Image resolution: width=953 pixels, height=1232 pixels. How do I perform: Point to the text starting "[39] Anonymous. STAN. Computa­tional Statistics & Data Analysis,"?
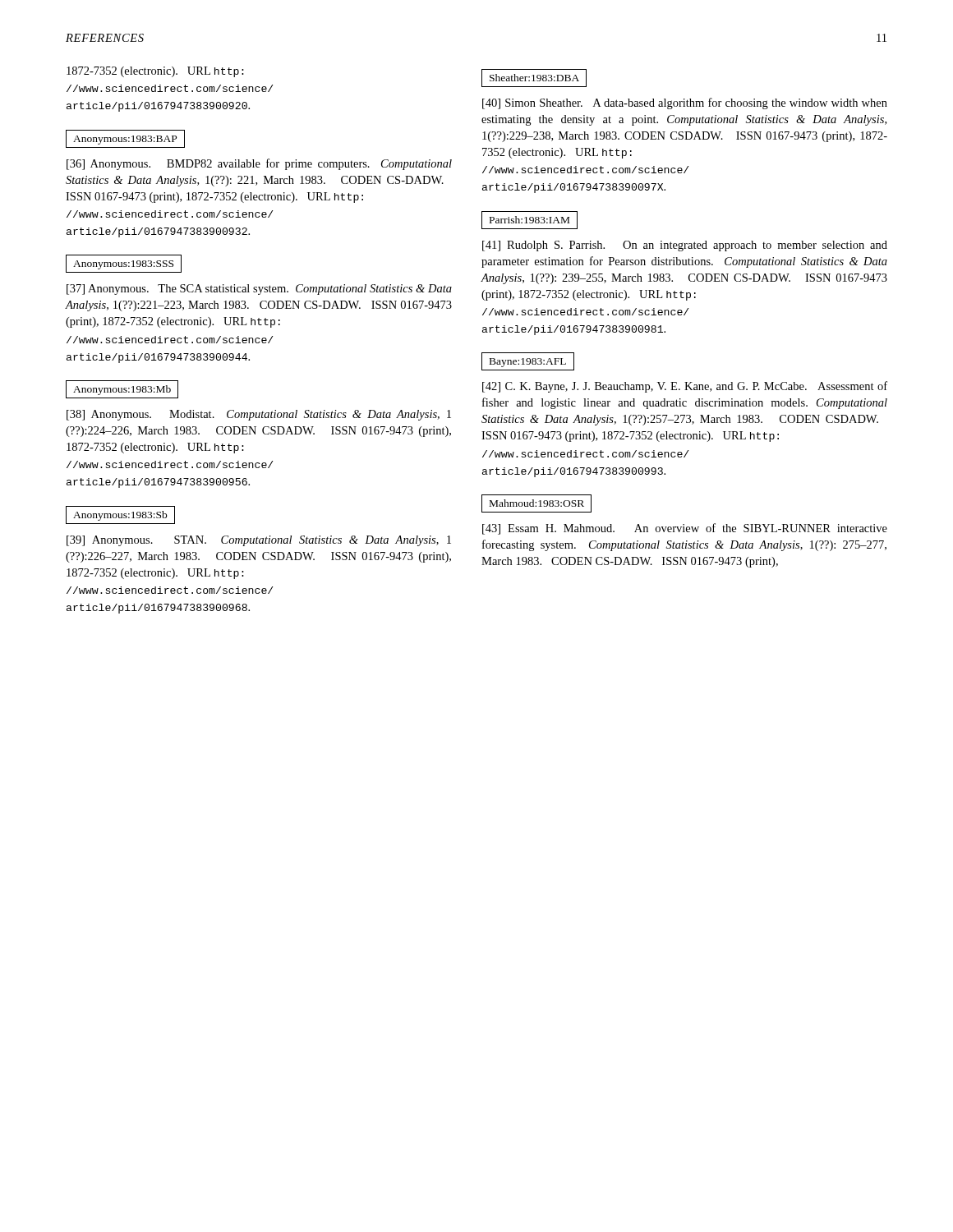(x=259, y=541)
